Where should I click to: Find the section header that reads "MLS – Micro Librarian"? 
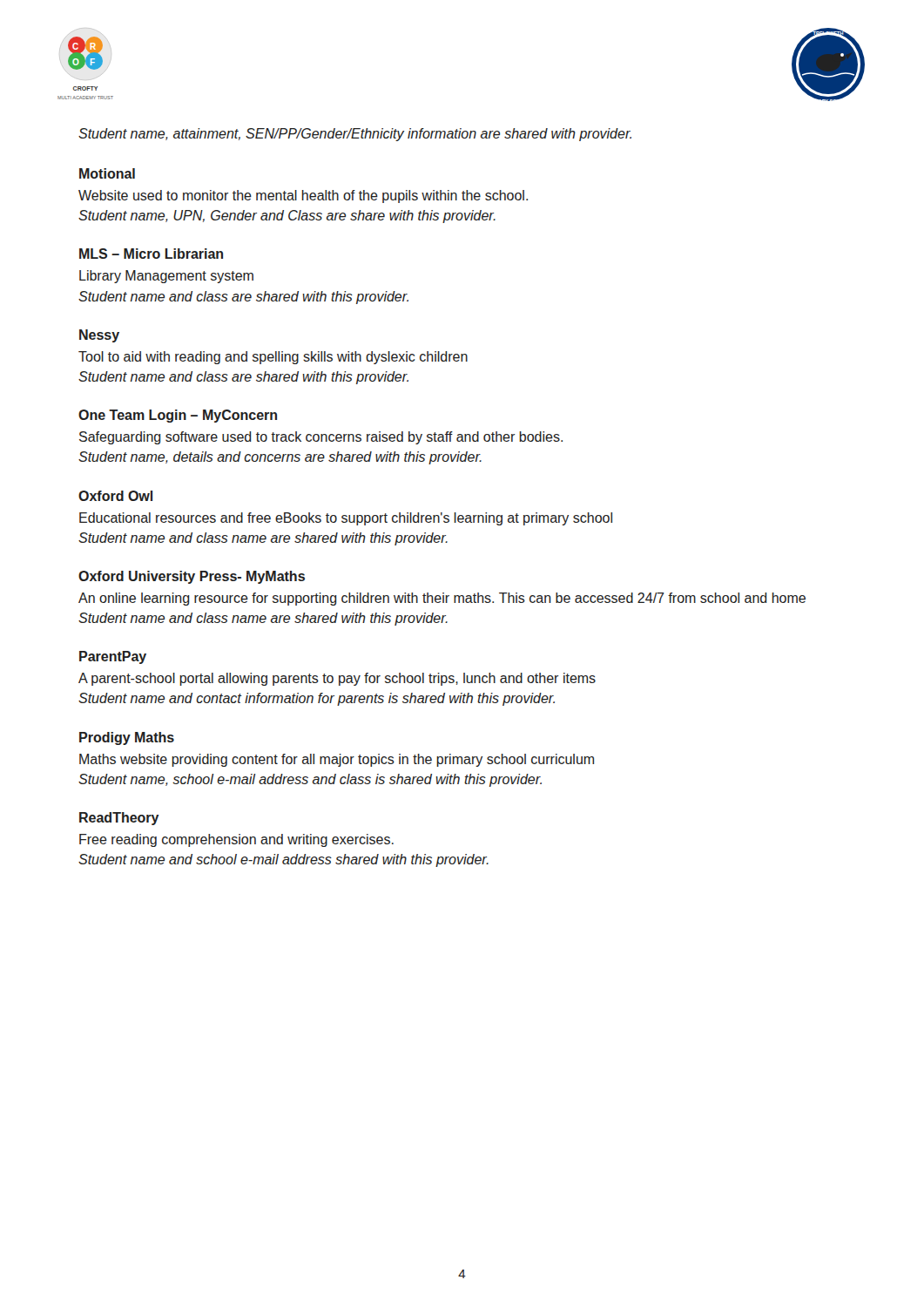click(x=151, y=254)
